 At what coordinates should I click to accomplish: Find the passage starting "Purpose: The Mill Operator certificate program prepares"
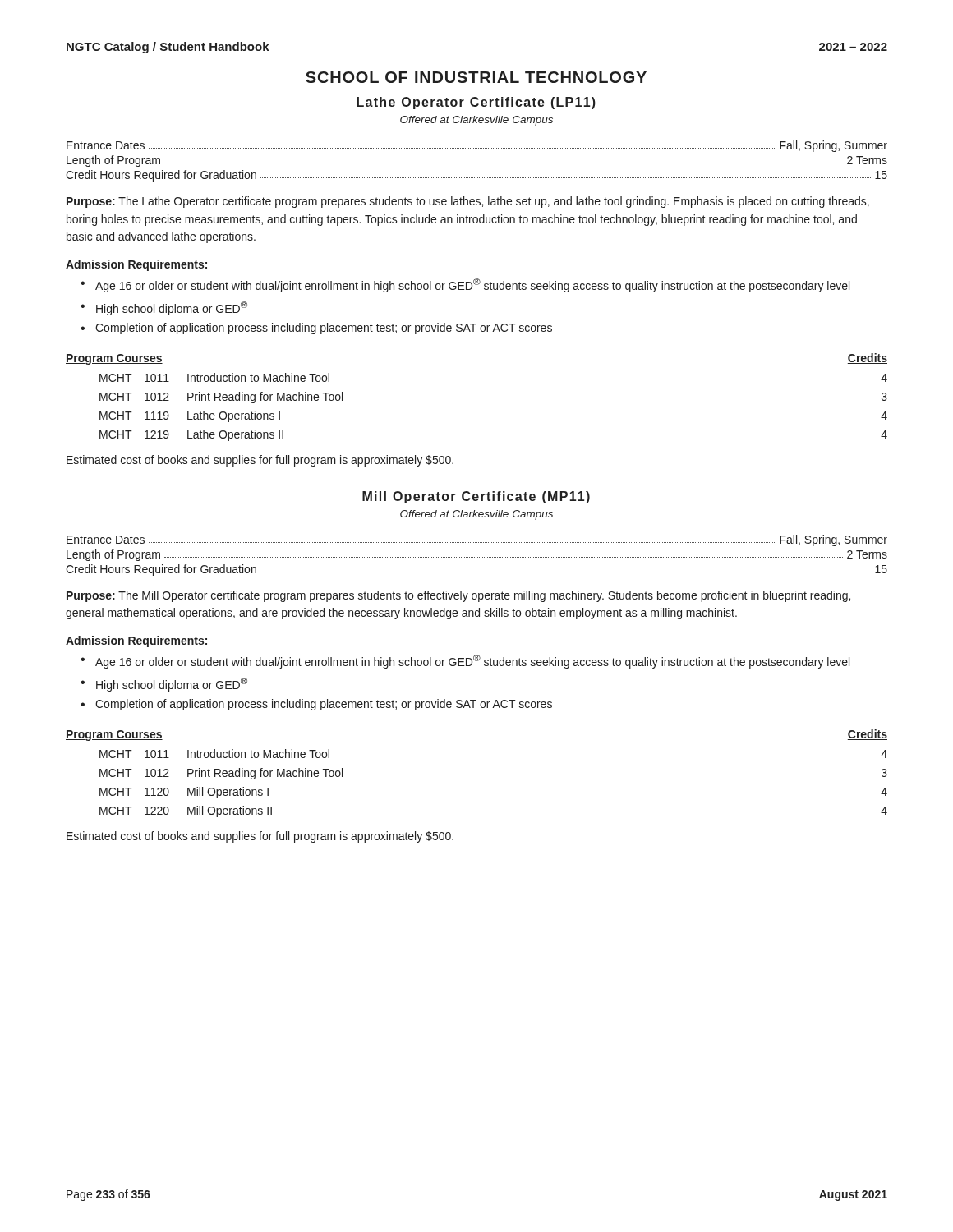(x=459, y=604)
